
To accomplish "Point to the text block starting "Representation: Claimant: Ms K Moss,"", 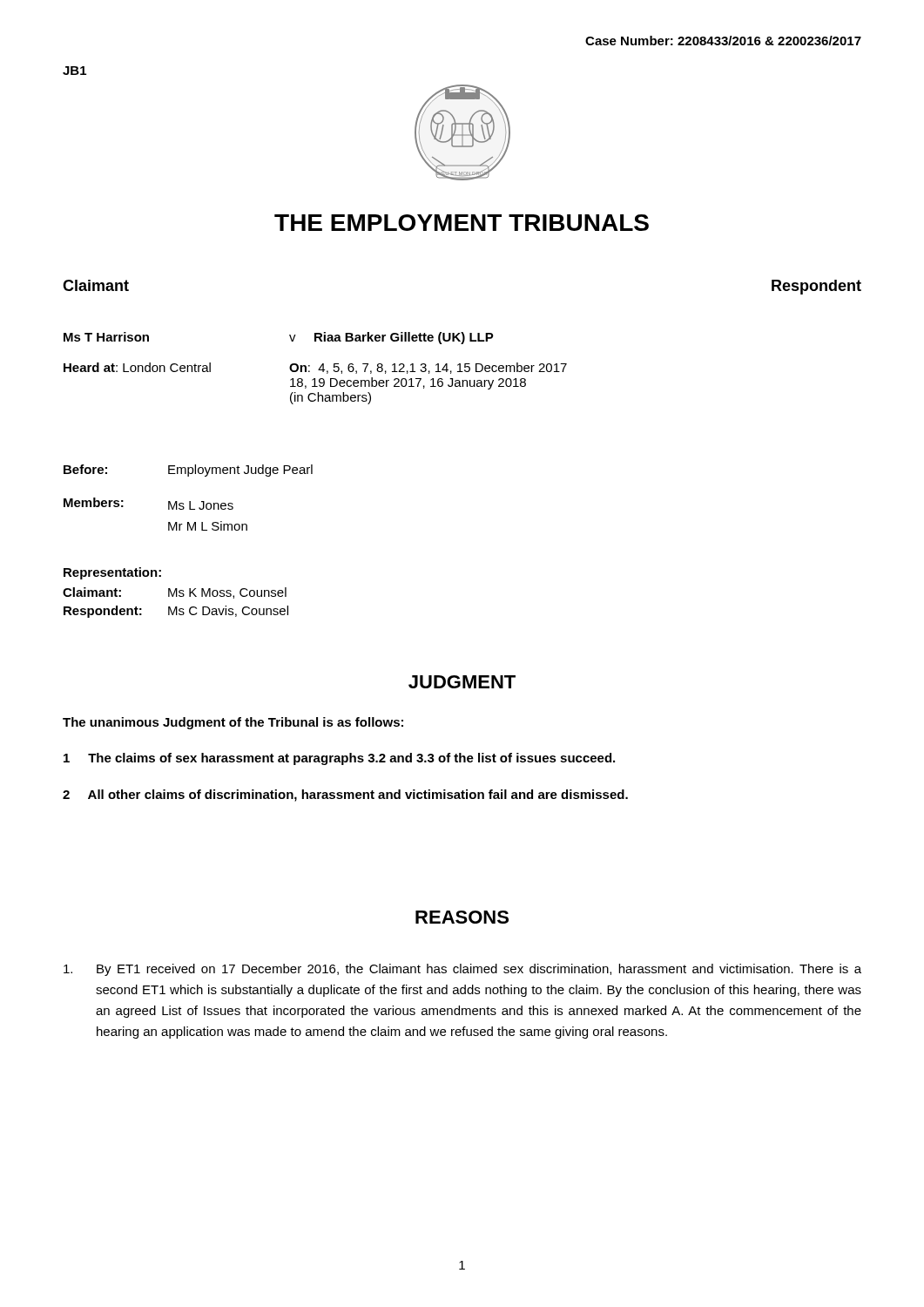I will point(112,573).
